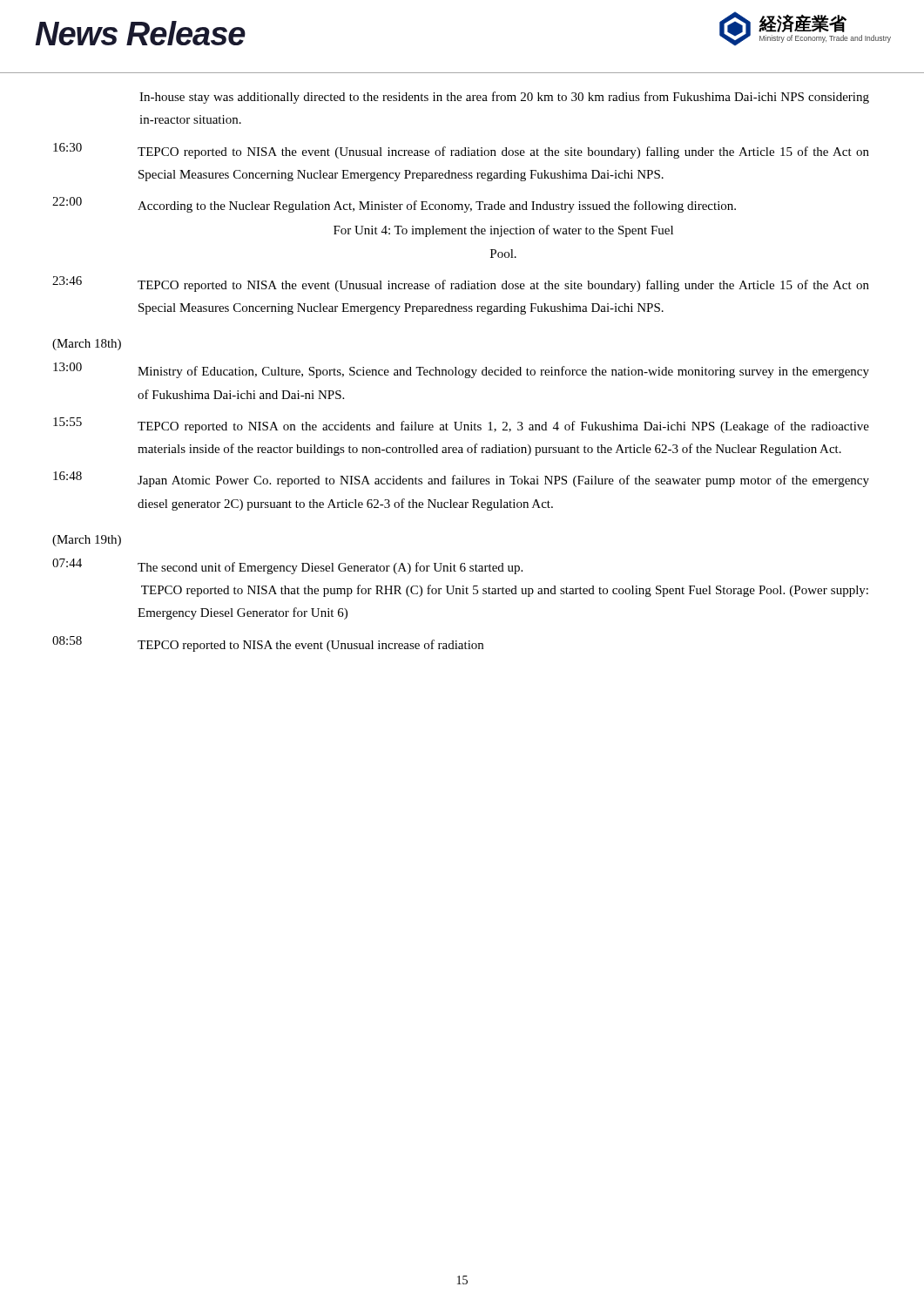Navigate to the block starting "23:46 TEPCO reported to NISA"
Screen dimensions: 1307x924
pos(461,296)
